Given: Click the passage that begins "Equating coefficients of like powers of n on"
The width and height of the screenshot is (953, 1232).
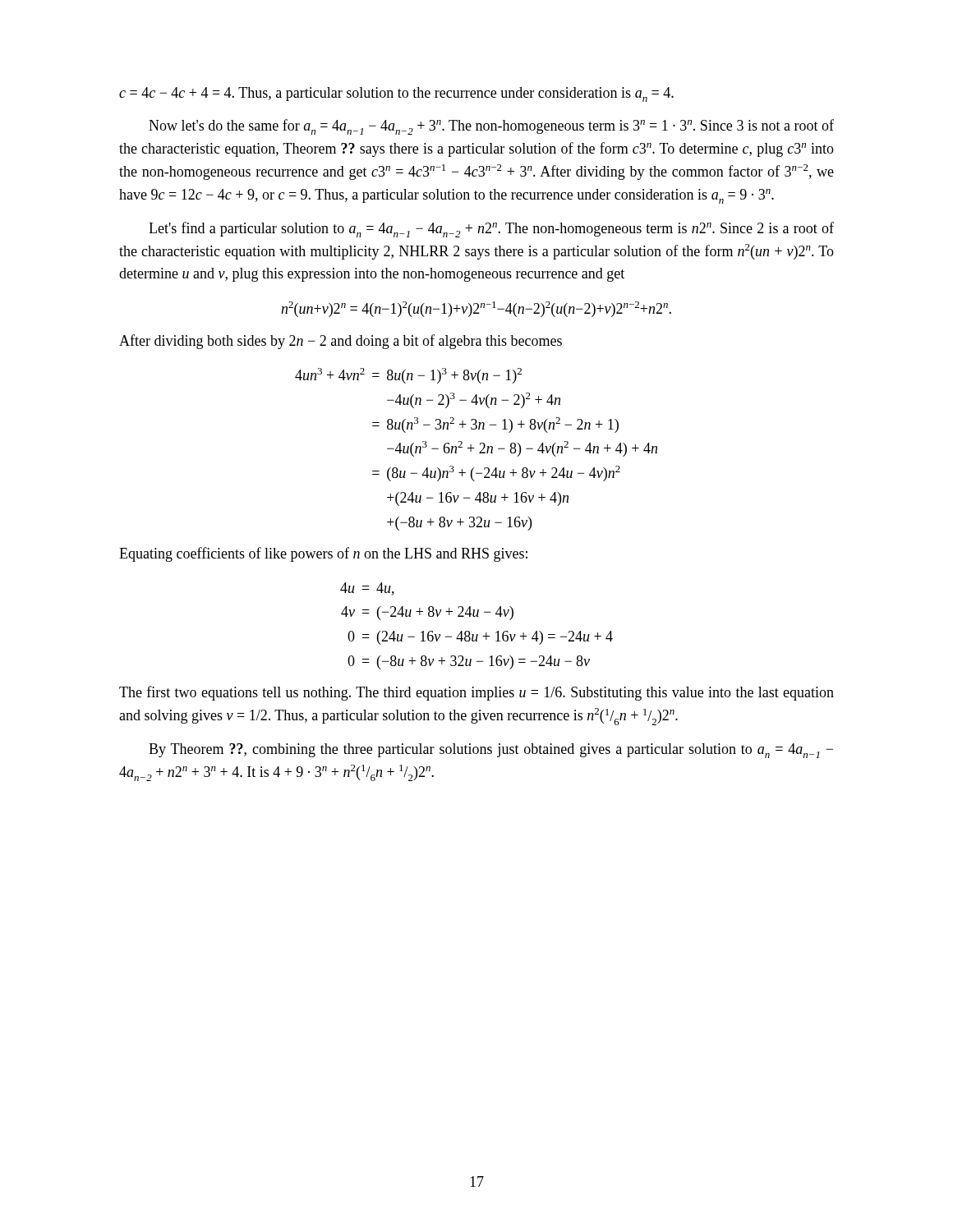Looking at the screenshot, I should 476,554.
